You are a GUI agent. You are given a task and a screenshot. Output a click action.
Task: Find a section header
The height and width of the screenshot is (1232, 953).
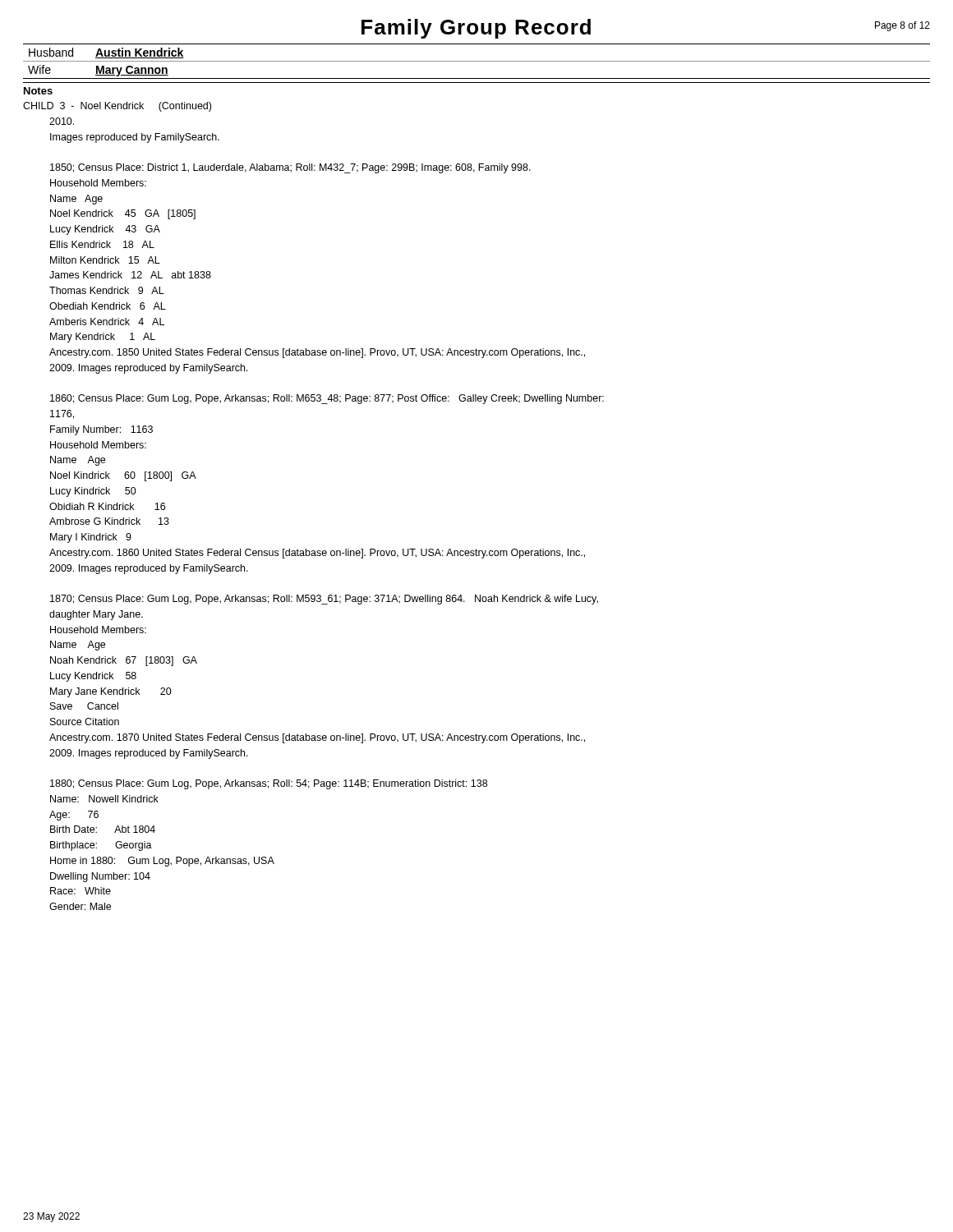(x=38, y=91)
